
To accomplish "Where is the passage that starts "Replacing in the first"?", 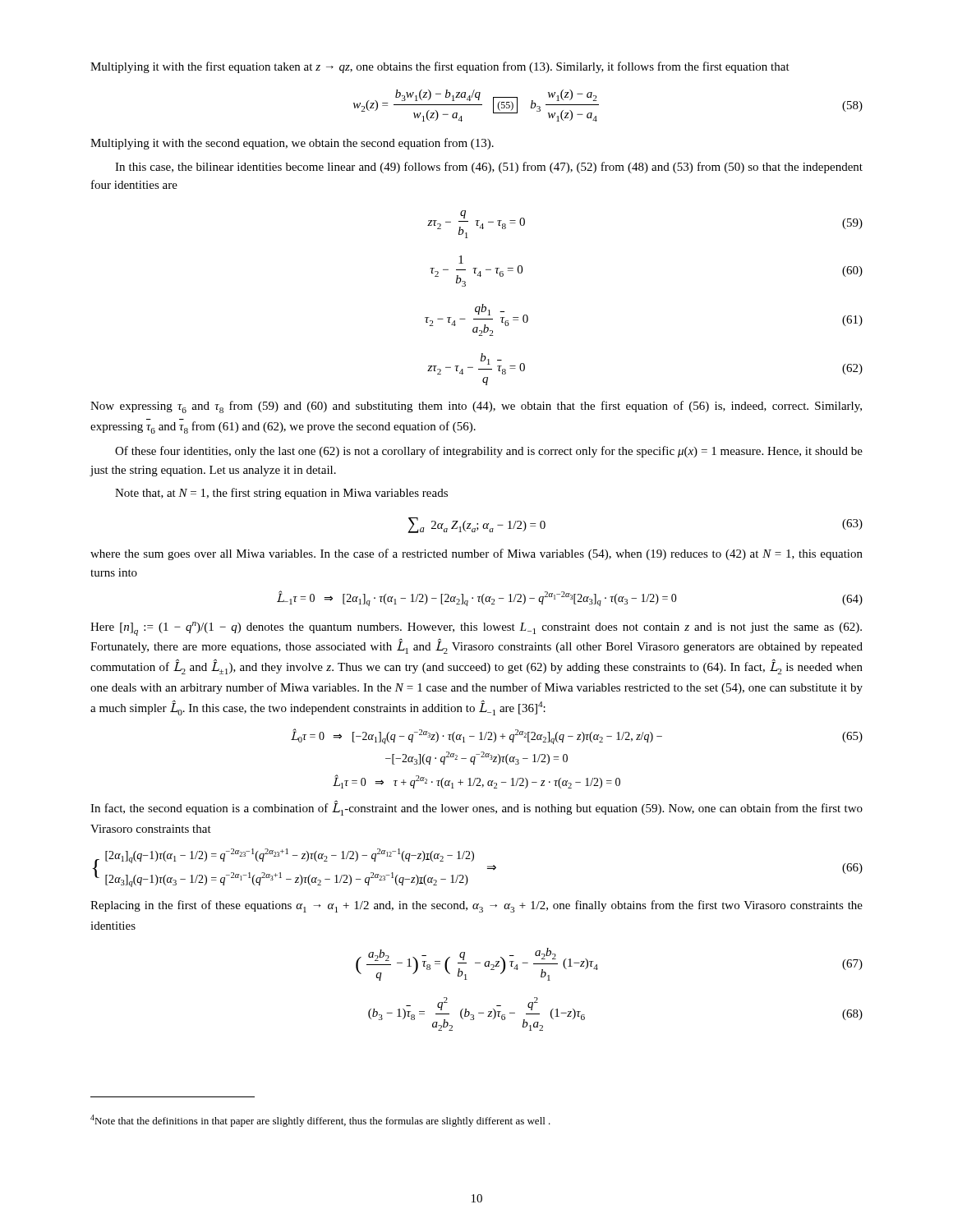I will click(x=476, y=915).
